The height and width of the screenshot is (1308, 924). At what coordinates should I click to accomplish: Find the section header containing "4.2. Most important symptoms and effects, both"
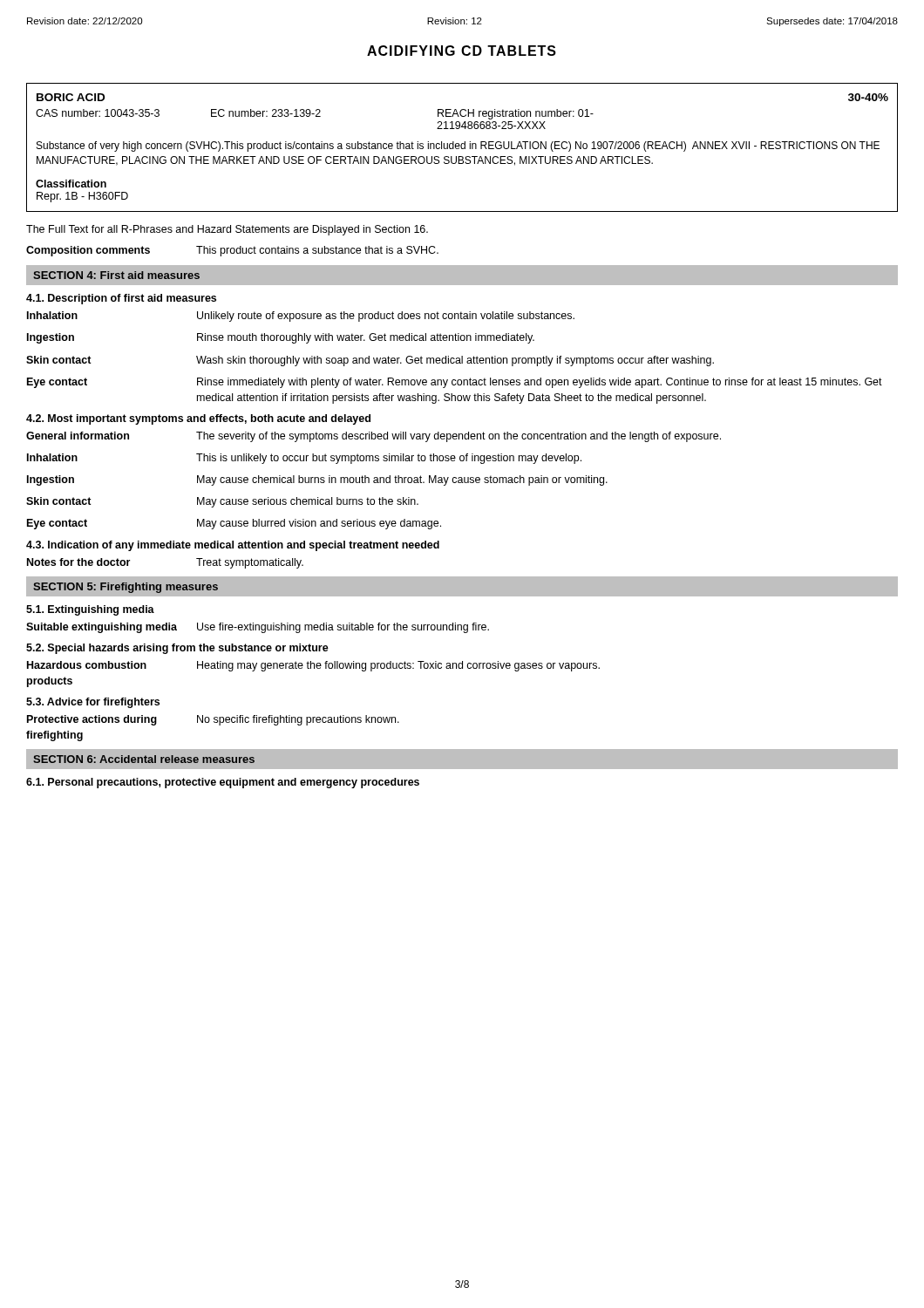coord(199,418)
